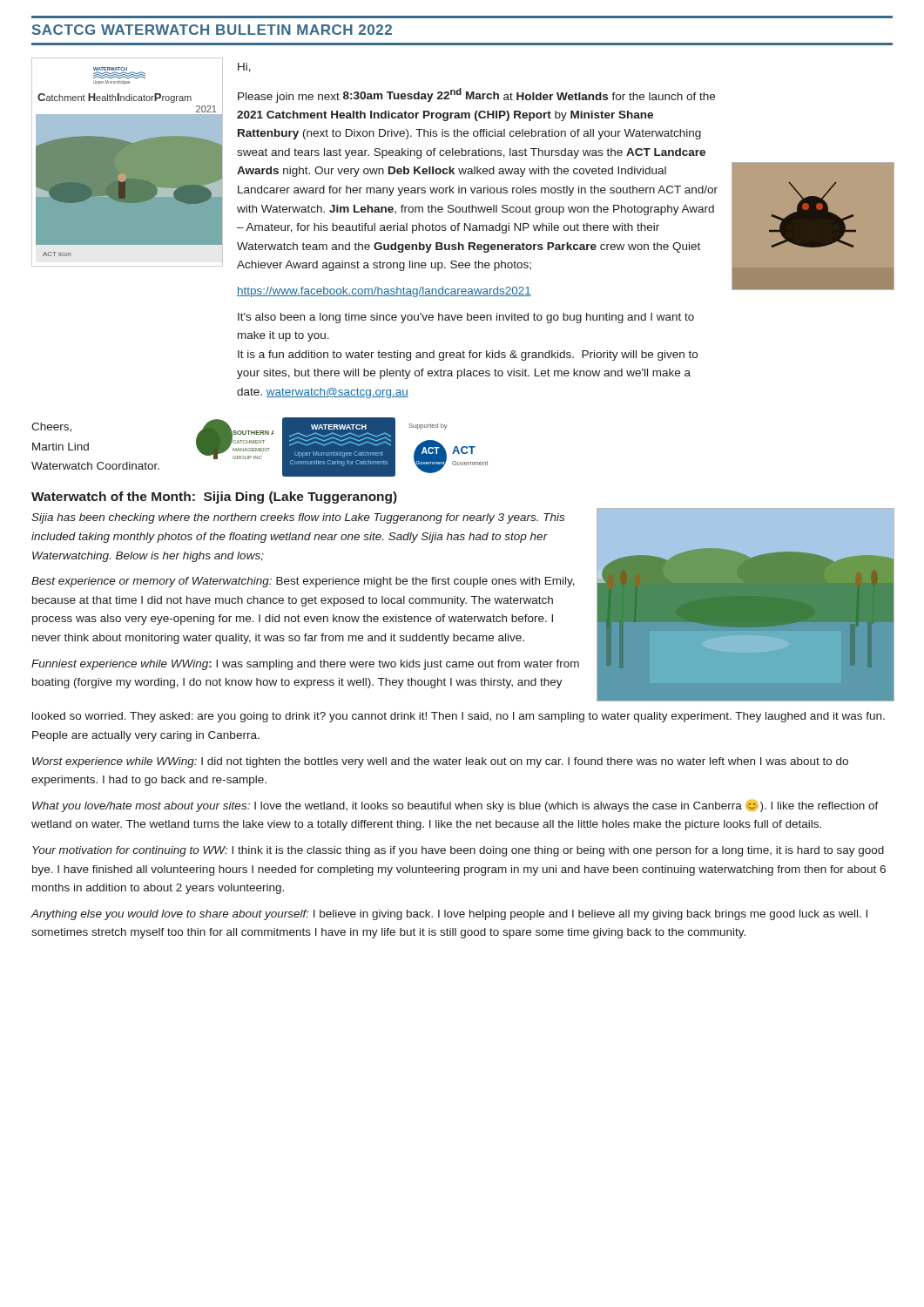Point to the text block starting "What you love/hate most"

pyautogui.click(x=455, y=815)
